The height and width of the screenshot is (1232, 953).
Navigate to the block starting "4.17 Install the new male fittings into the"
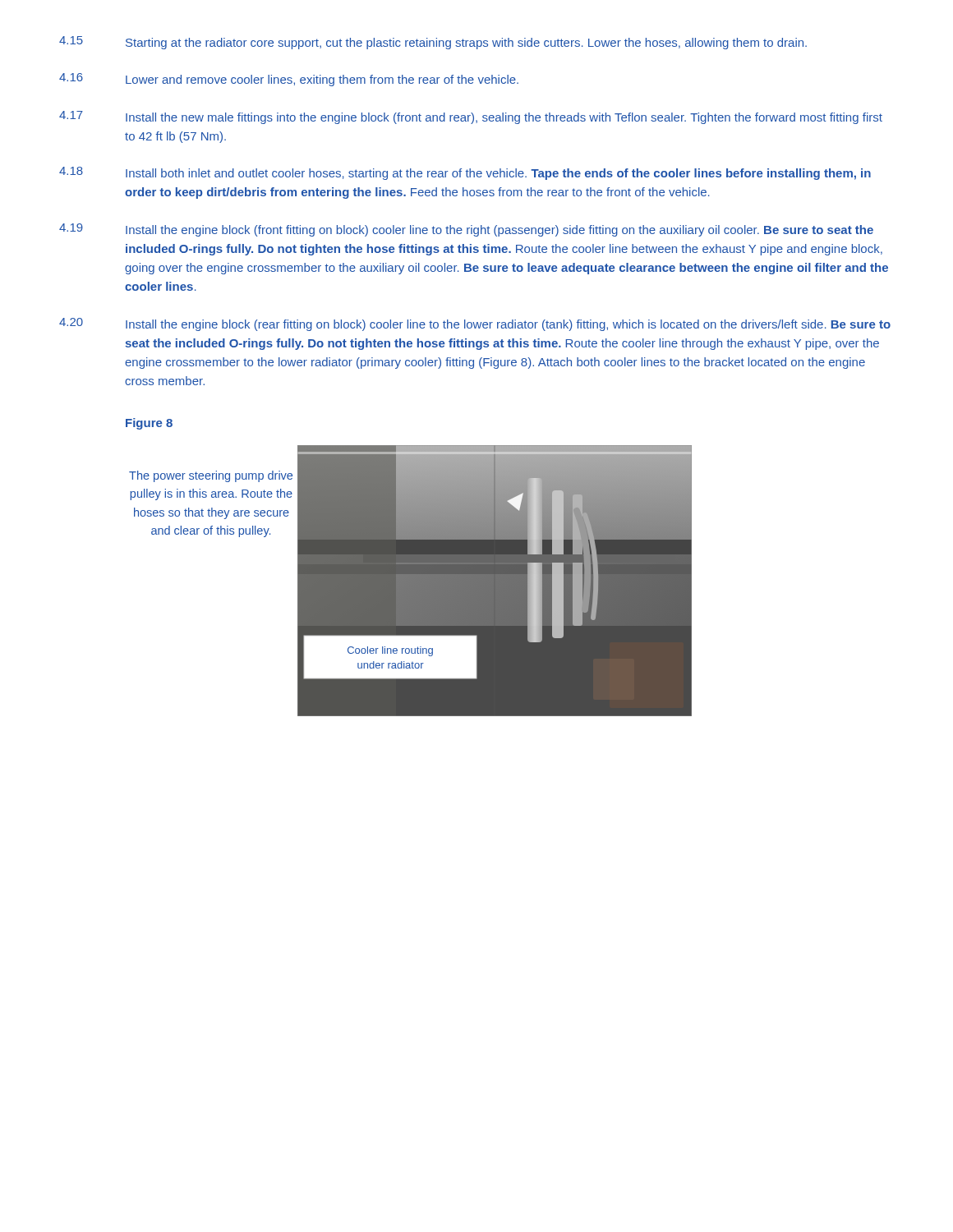click(476, 126)
